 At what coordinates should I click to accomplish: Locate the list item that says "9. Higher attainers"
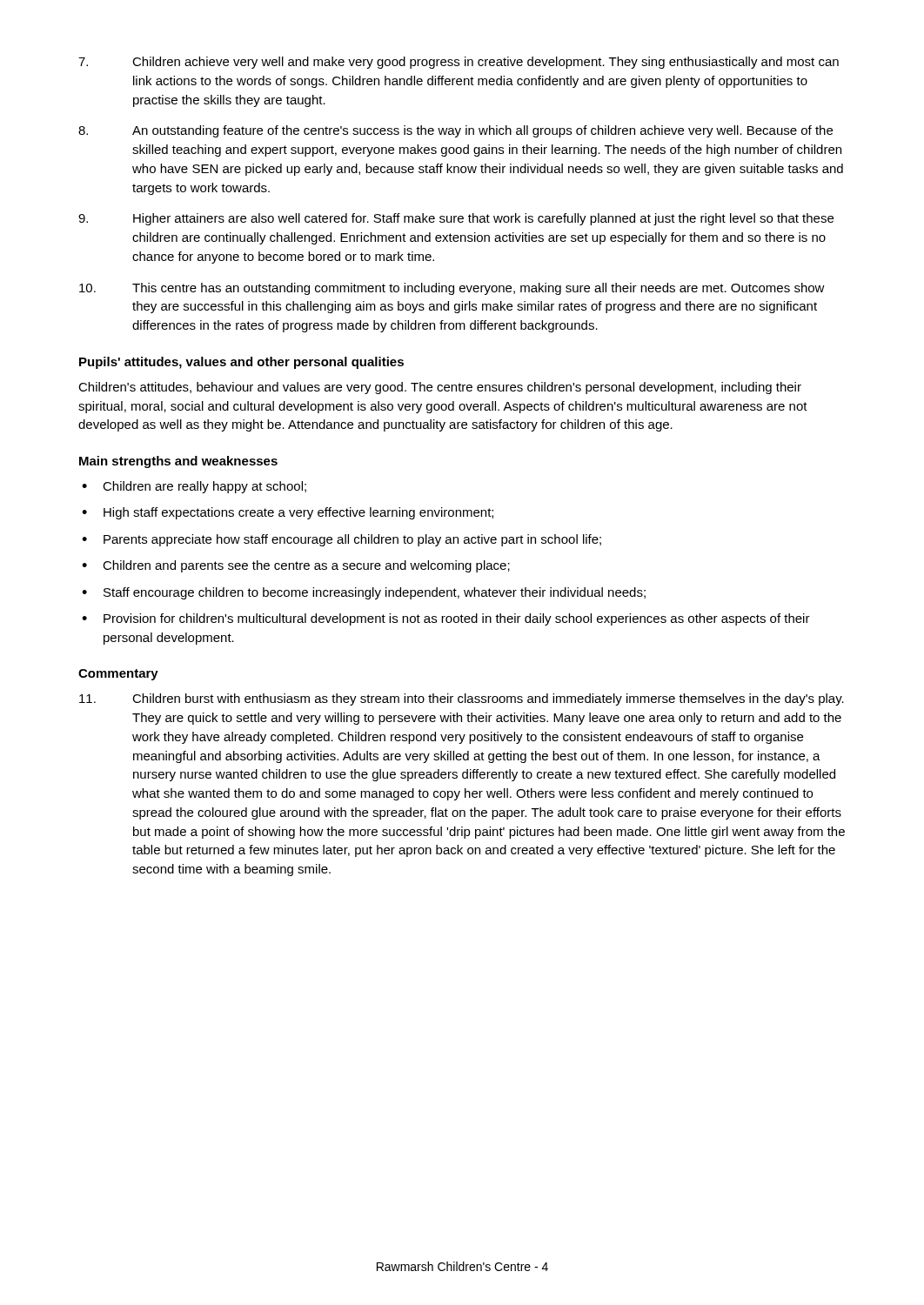click(x=462, y=237)
